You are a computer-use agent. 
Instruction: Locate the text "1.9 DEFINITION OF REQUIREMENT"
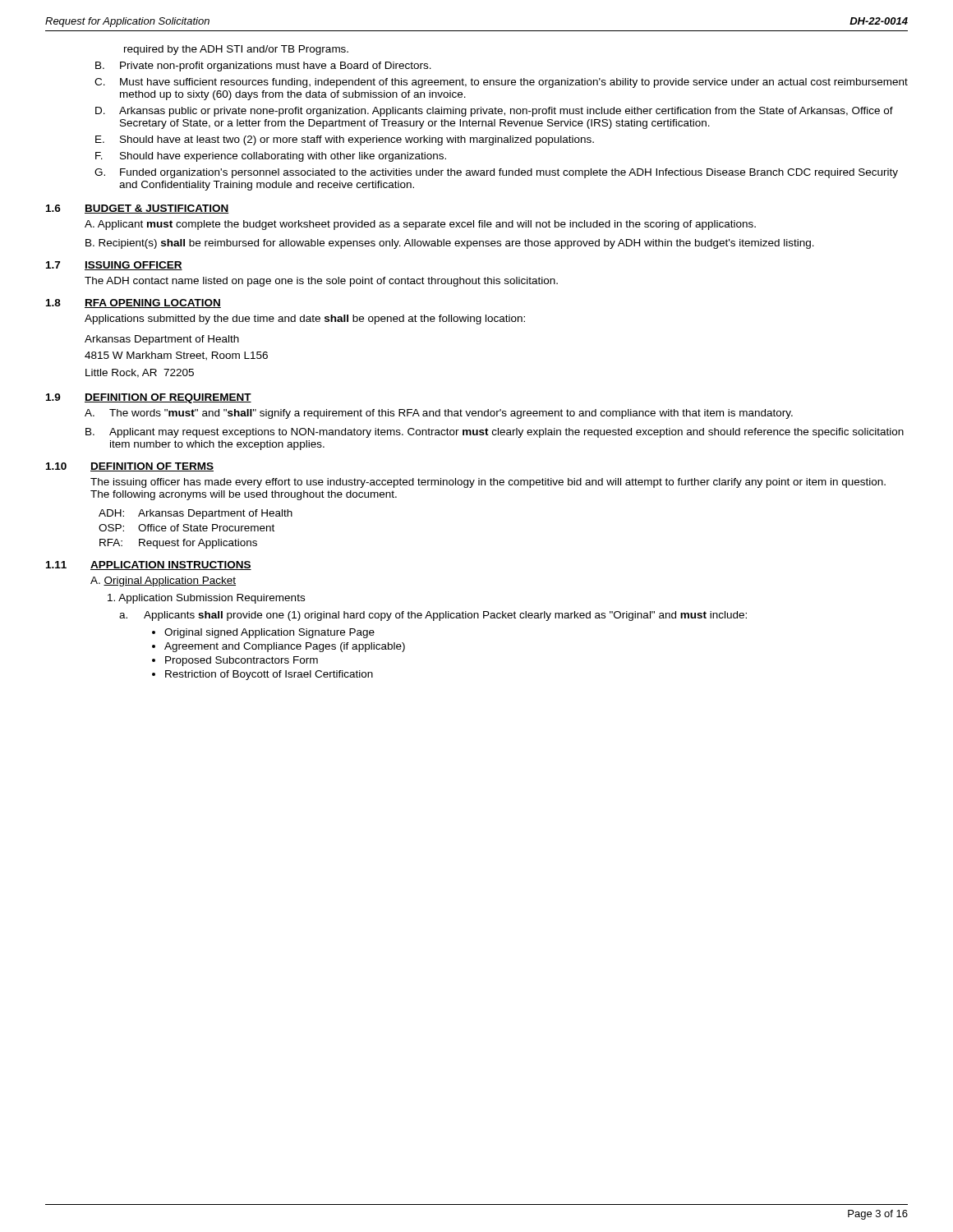148,397
